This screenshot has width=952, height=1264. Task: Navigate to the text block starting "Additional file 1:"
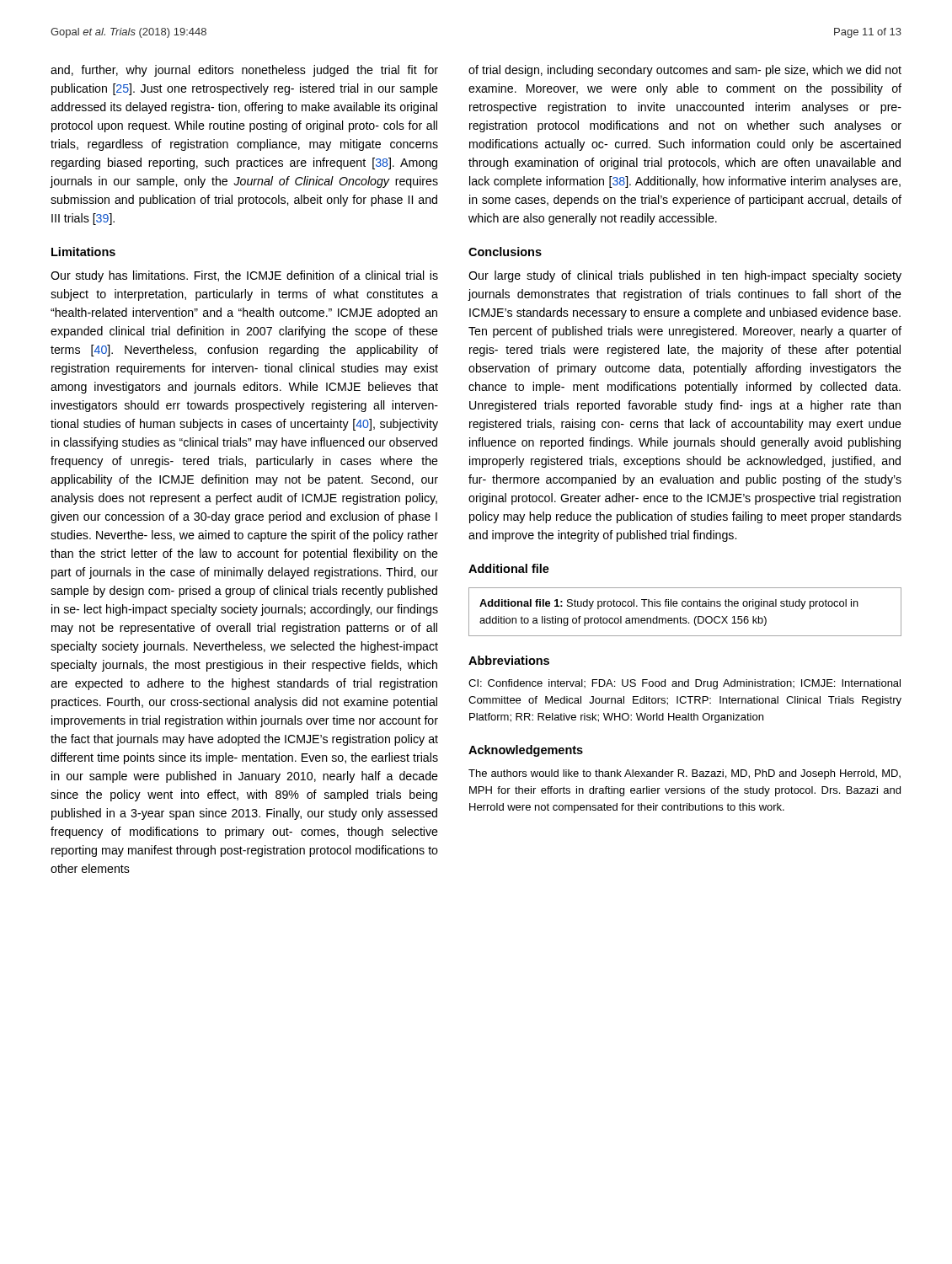685,612
